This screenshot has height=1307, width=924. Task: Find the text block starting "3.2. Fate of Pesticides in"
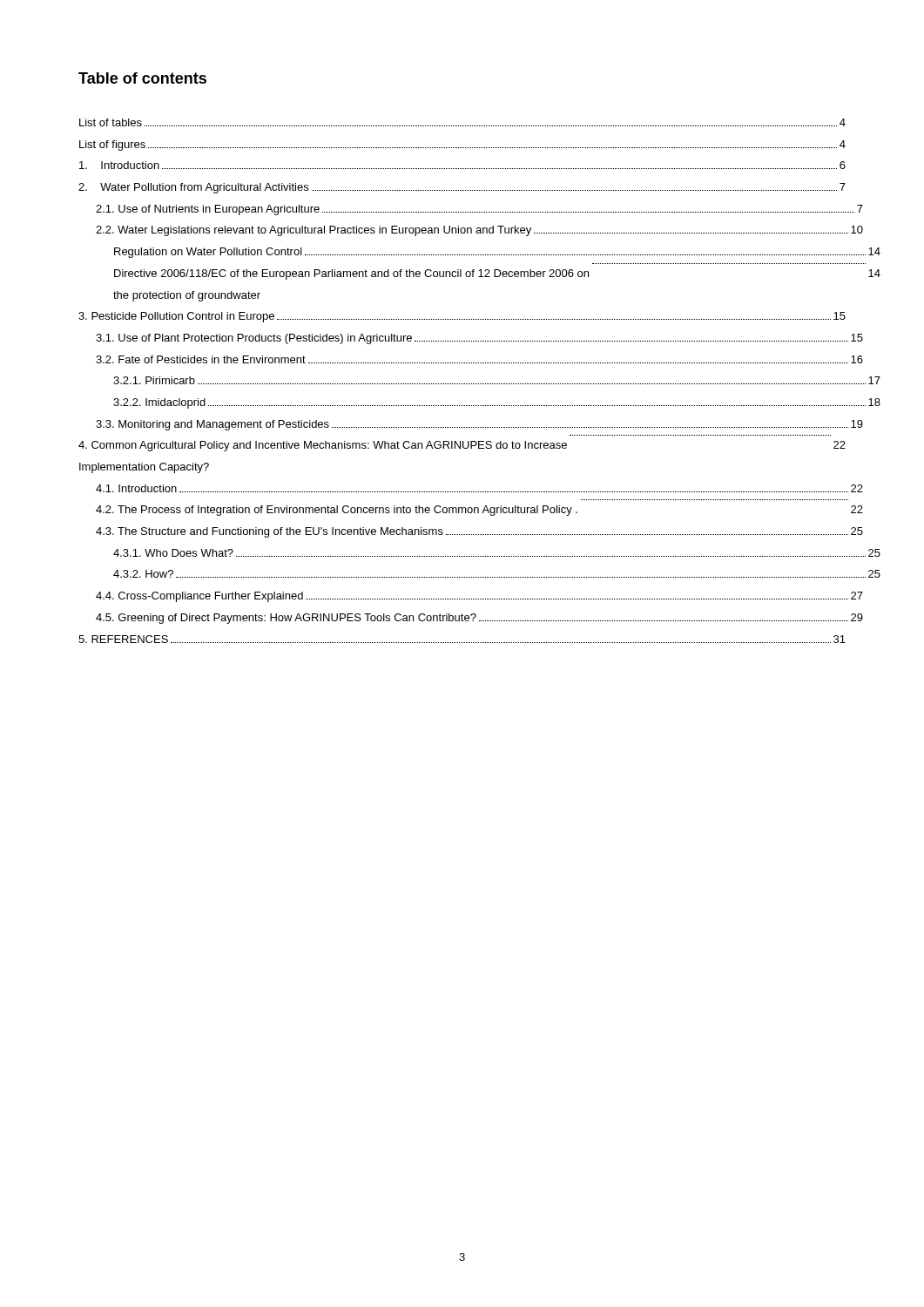[479, 360]
